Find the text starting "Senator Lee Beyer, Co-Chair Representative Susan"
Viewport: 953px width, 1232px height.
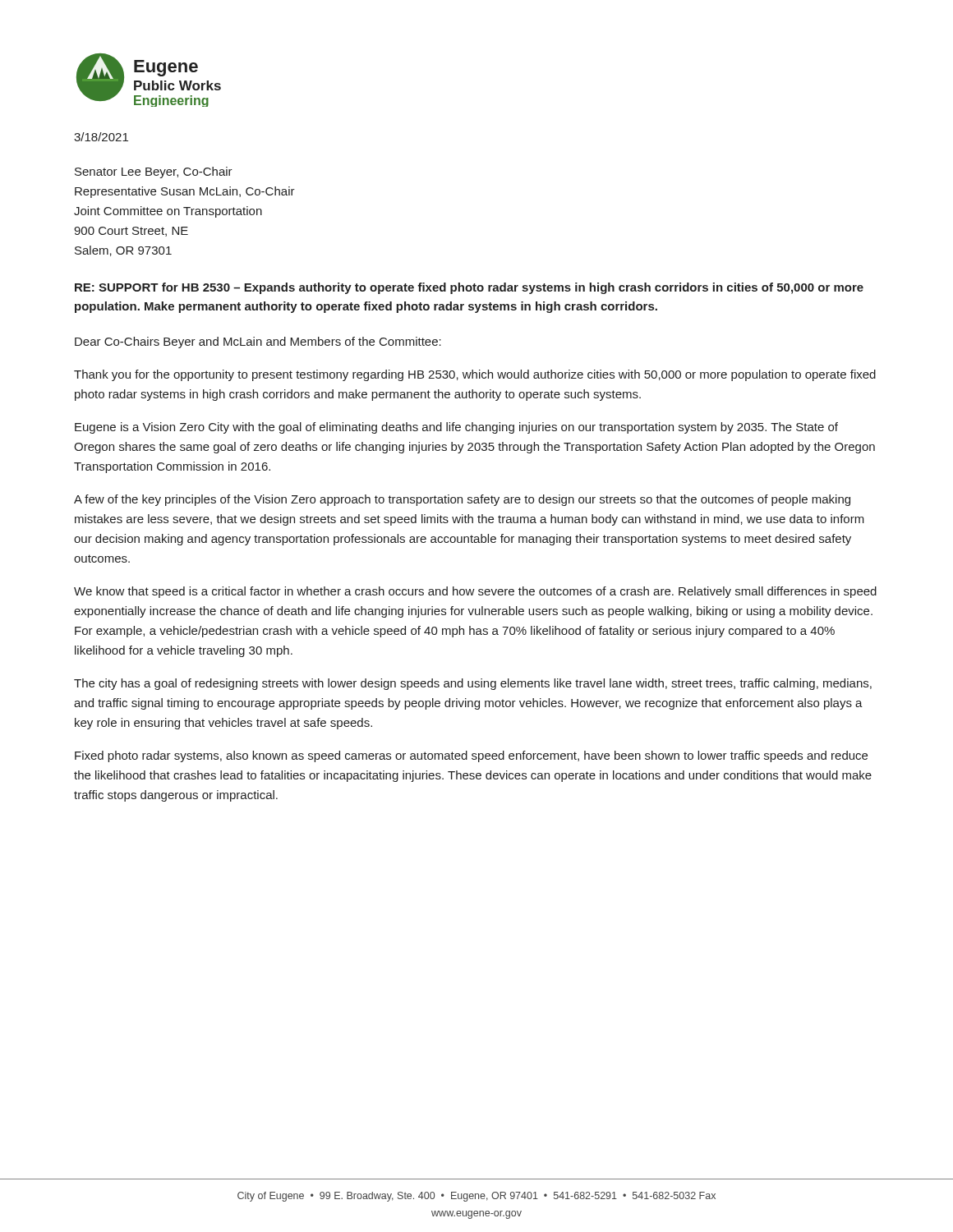(x=184, y=211)
